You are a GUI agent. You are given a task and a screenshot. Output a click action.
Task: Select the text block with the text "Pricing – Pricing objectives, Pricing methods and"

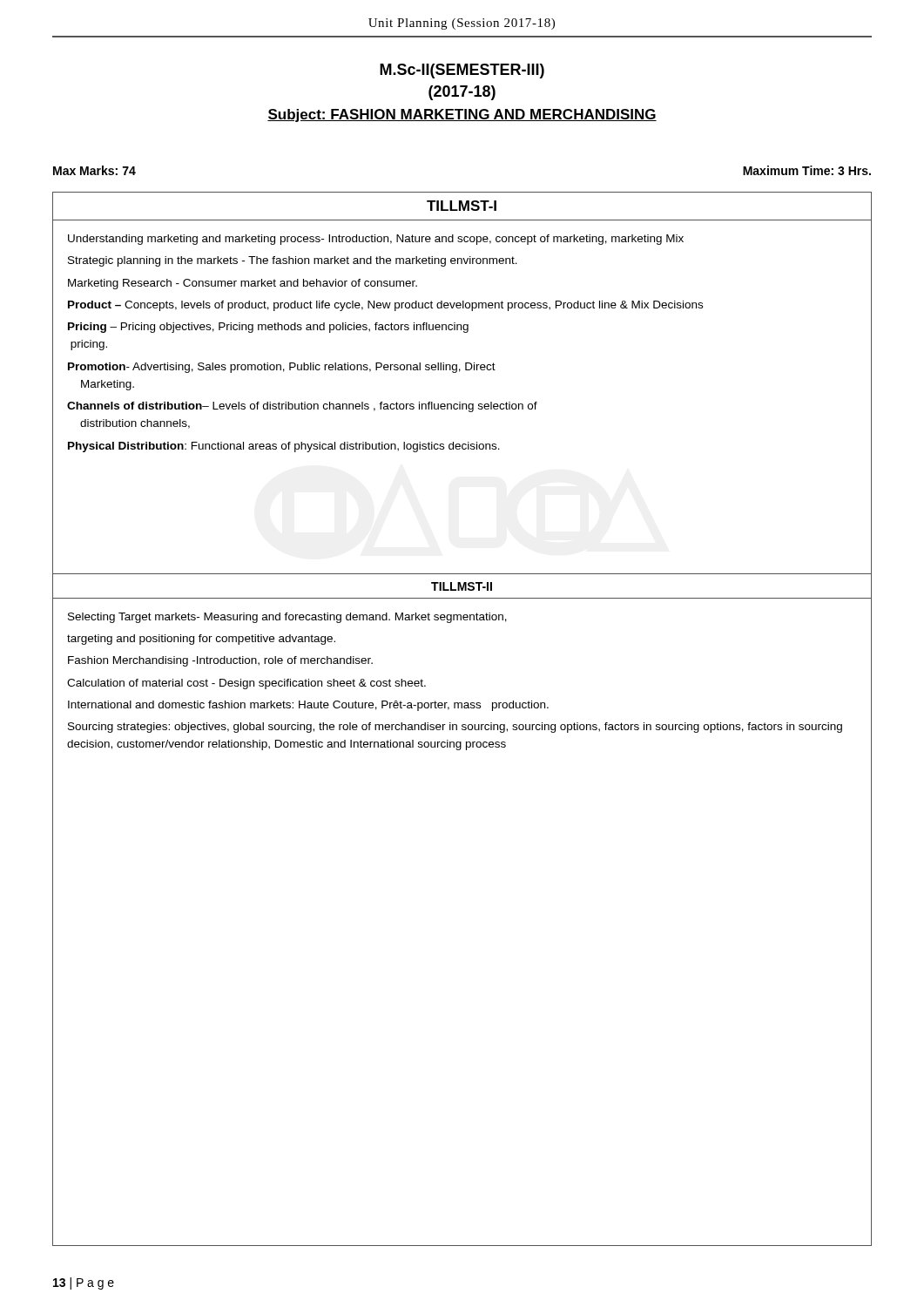point(462,336)
